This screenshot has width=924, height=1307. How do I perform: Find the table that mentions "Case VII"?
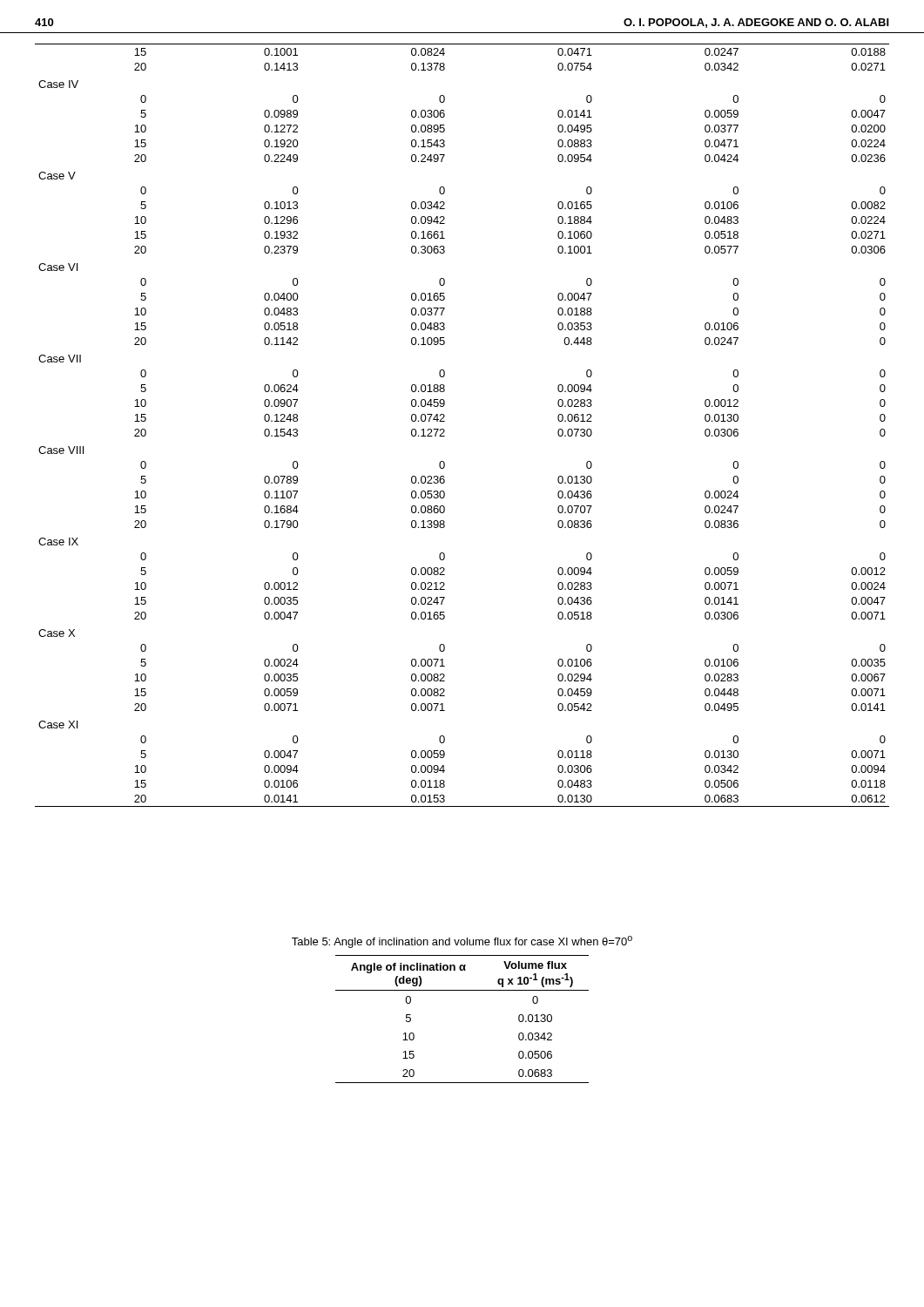pos(462,425)
